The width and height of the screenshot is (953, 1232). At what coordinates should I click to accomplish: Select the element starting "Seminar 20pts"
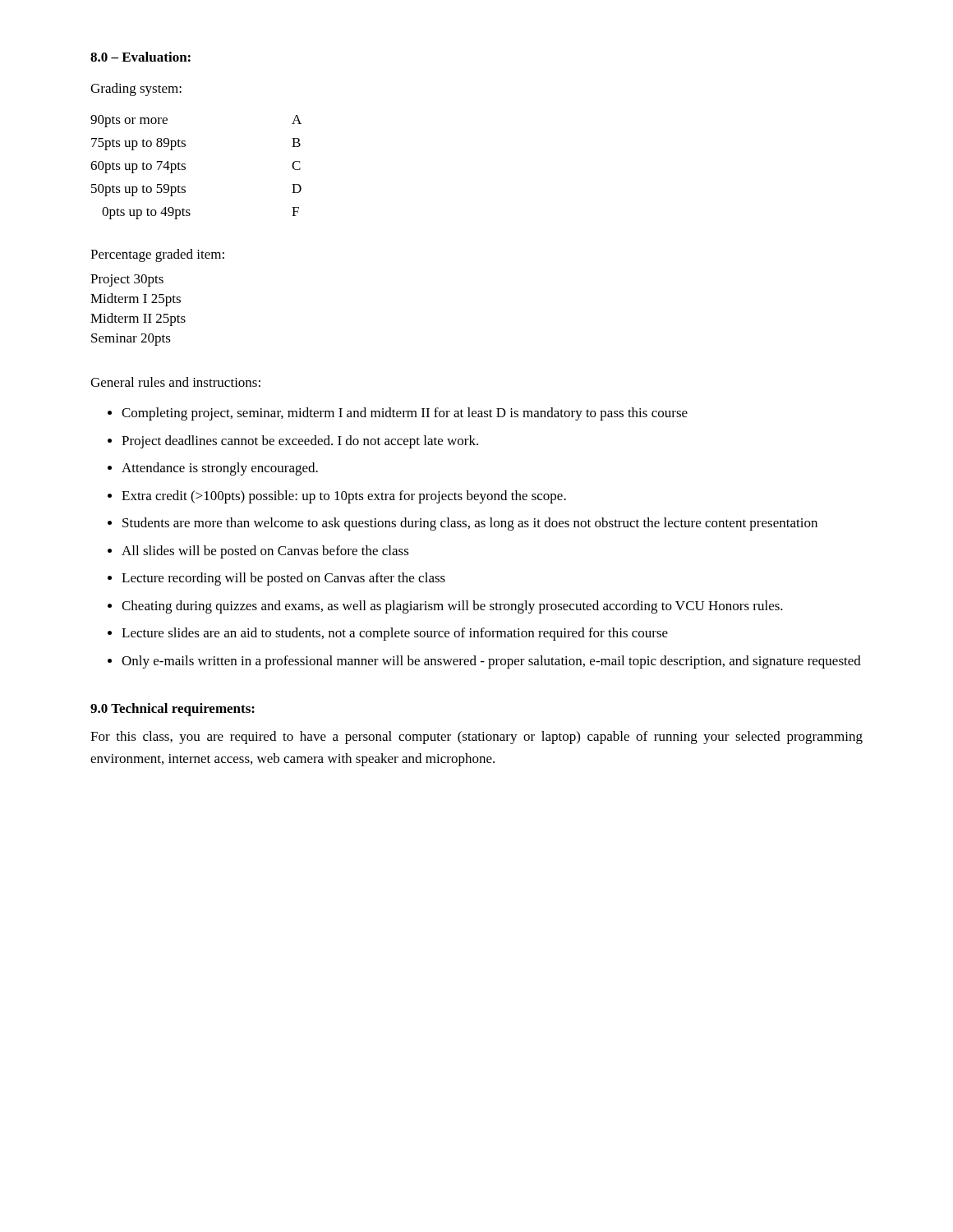pyautogui.click(x=131, y=338)
